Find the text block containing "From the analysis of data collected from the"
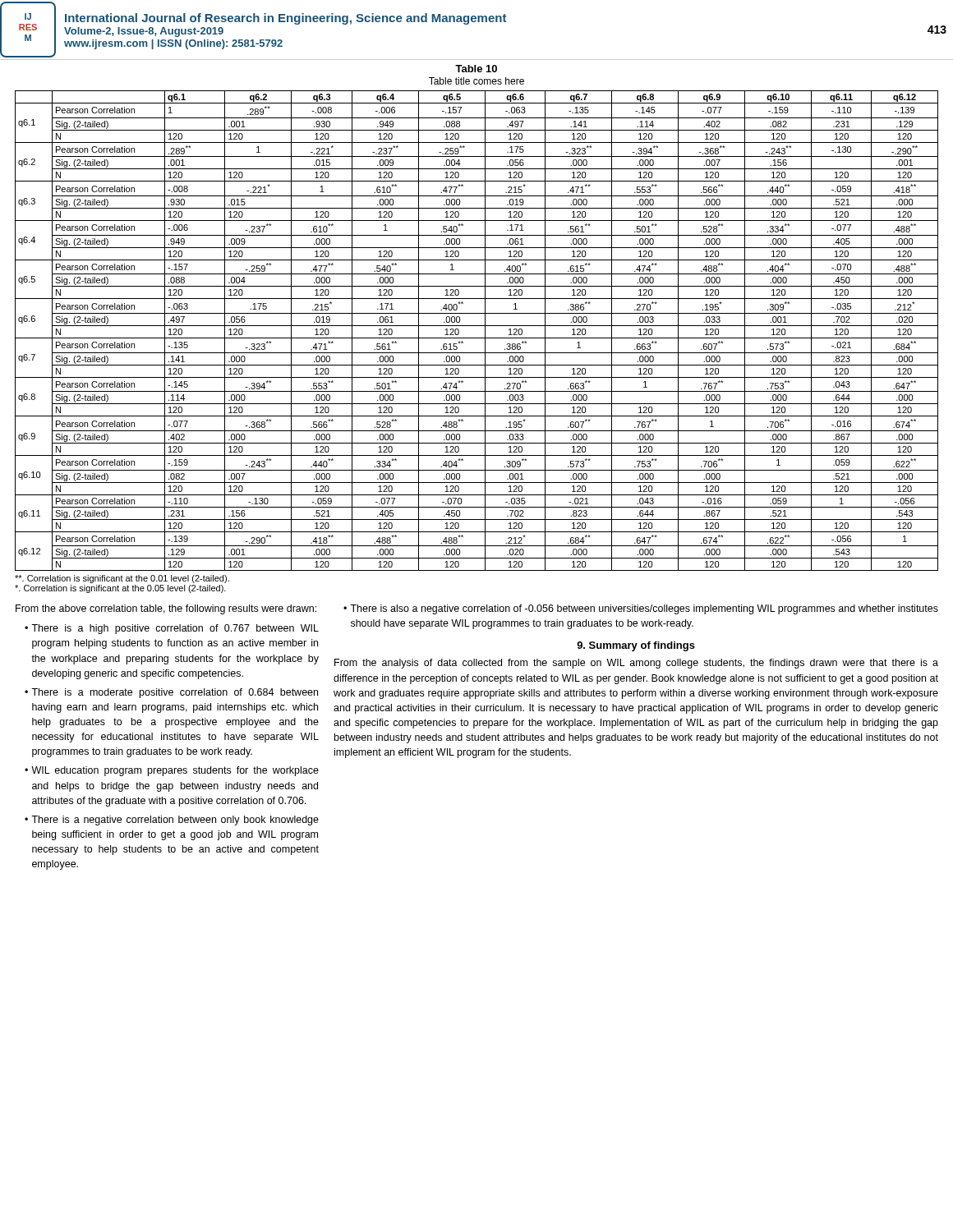 [636, 708]
